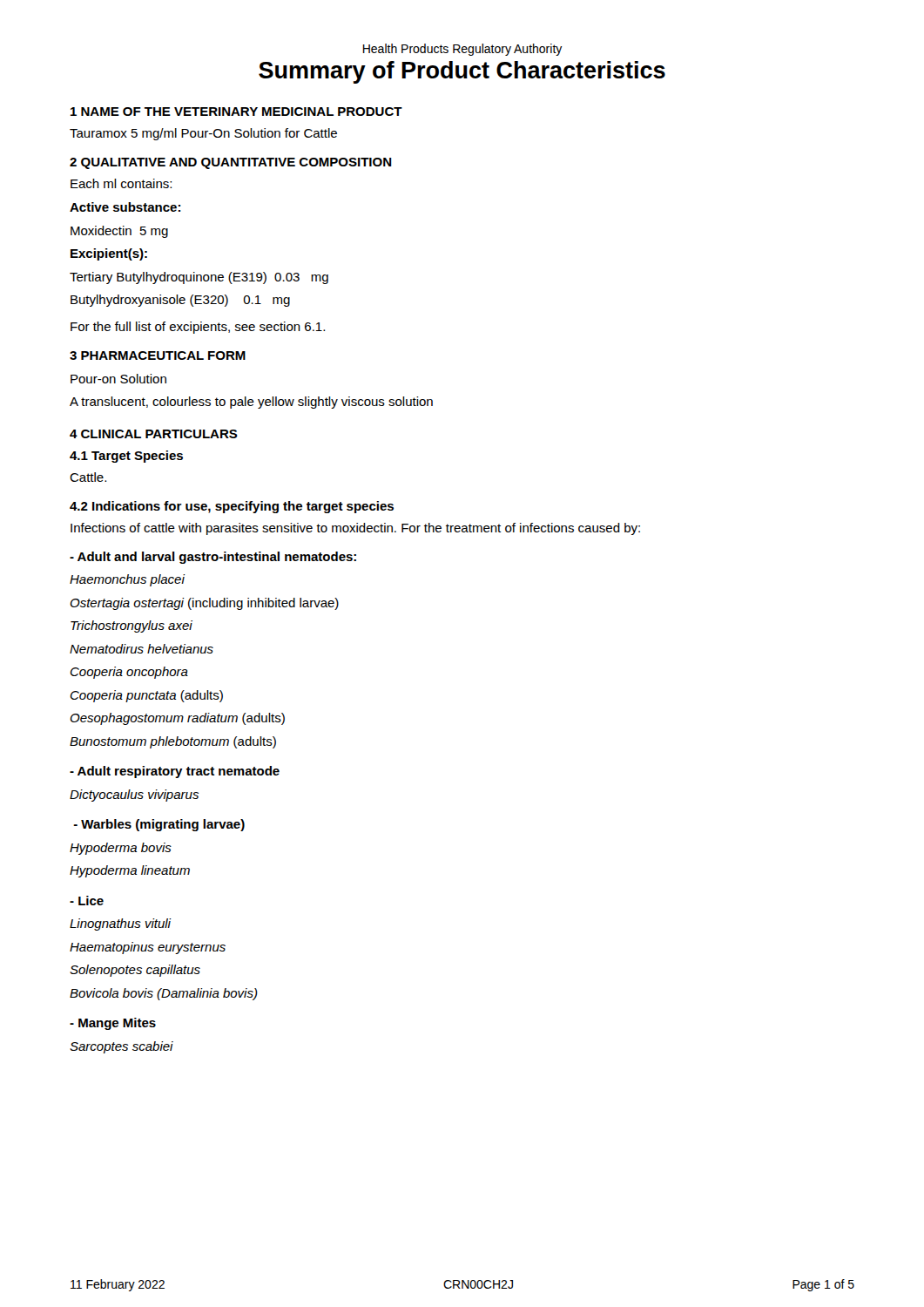This screenshot has width=924, height=1307.
Task: Locate the passage starting "Warbles (migrating larvae) Hypoderma bovis Hypoderma lineatum"
Action: (x=159, y=825)
